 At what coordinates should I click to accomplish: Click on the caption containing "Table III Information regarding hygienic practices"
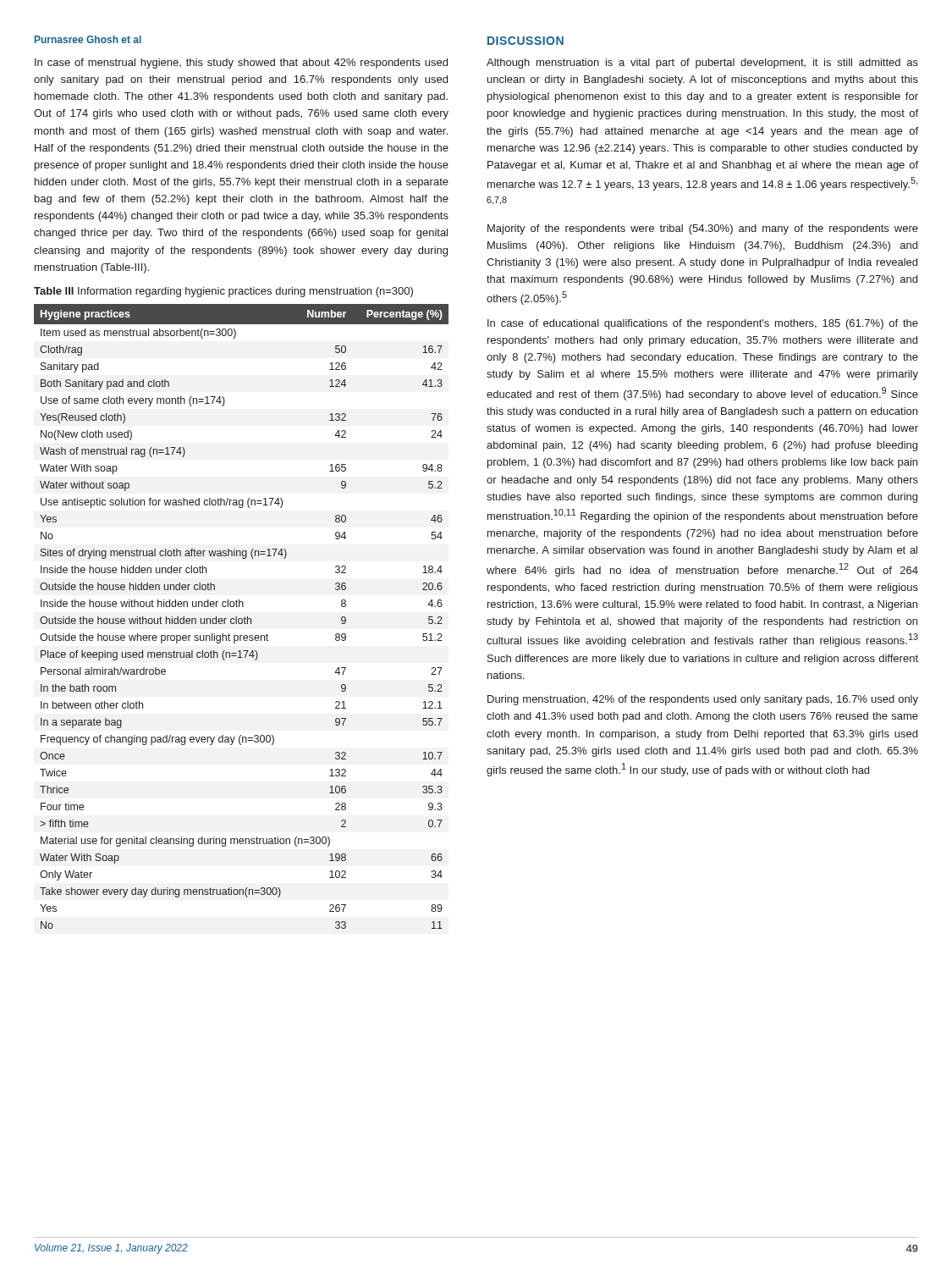coord(224,291)
